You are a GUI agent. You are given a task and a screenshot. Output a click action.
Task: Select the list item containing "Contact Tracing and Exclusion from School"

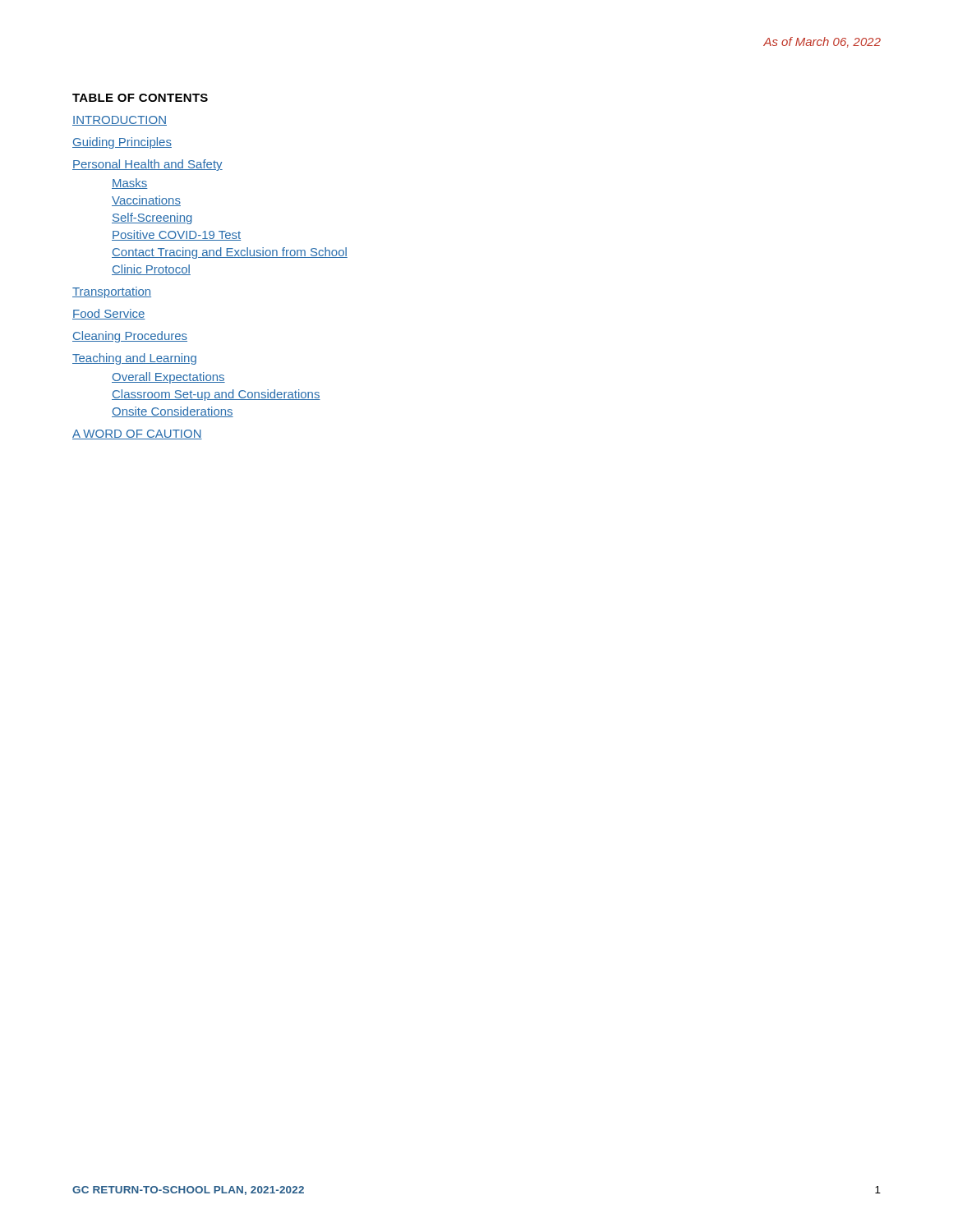[230, 252]
